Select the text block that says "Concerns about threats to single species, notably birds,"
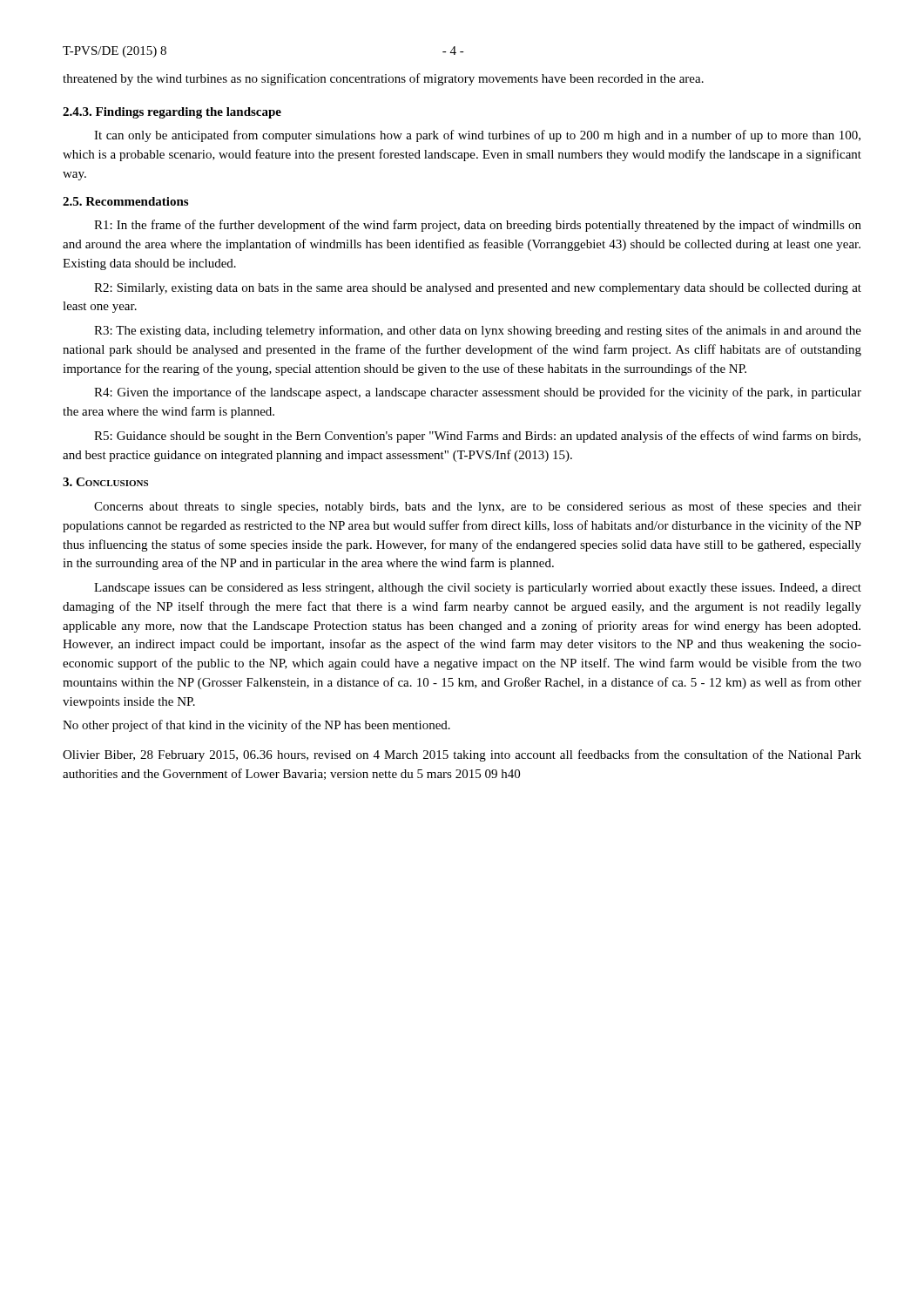The image size is (924, 1307). [x=462, y=535]
